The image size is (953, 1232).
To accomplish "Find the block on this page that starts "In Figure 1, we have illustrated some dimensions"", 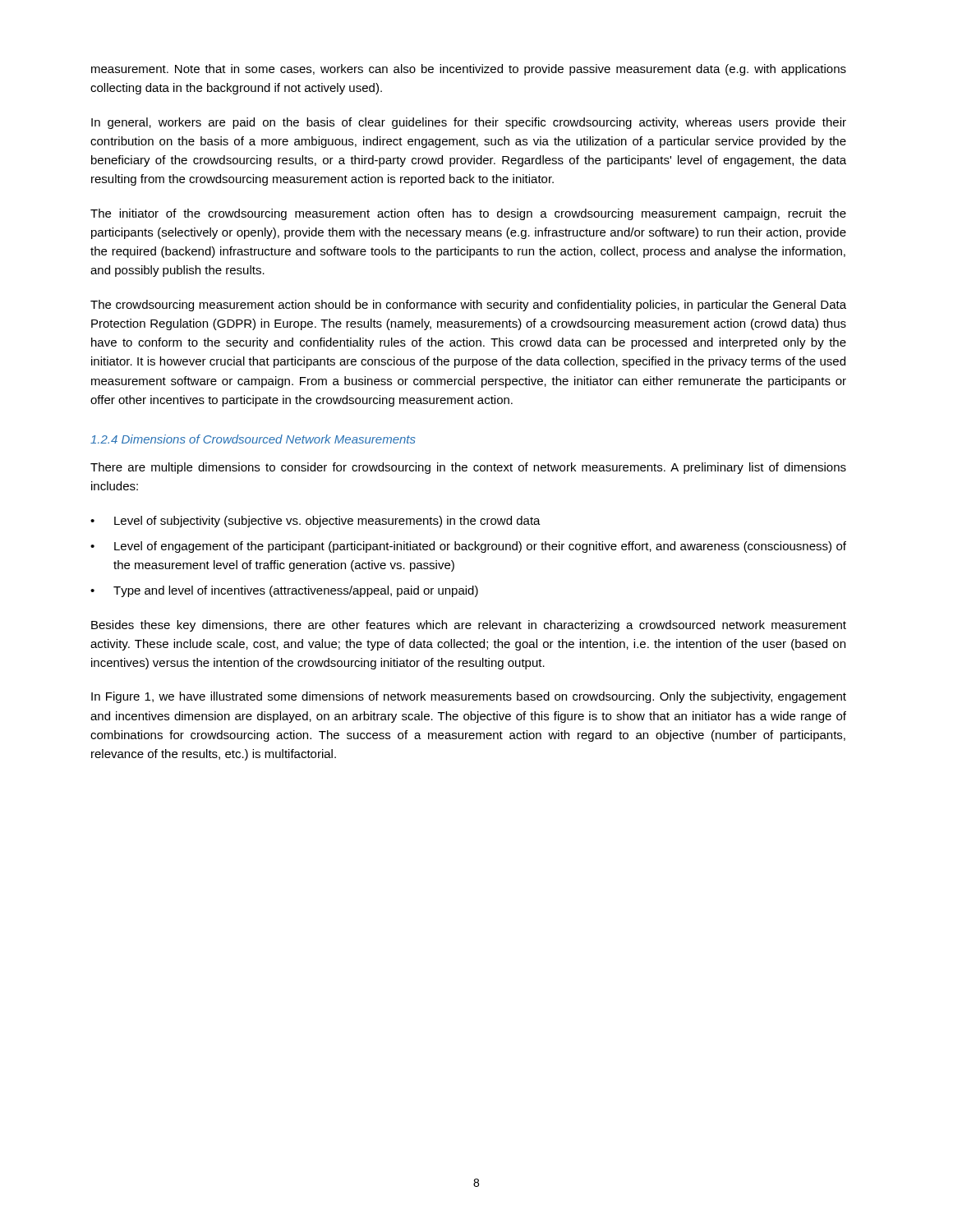I will click(x=468, y=725).
